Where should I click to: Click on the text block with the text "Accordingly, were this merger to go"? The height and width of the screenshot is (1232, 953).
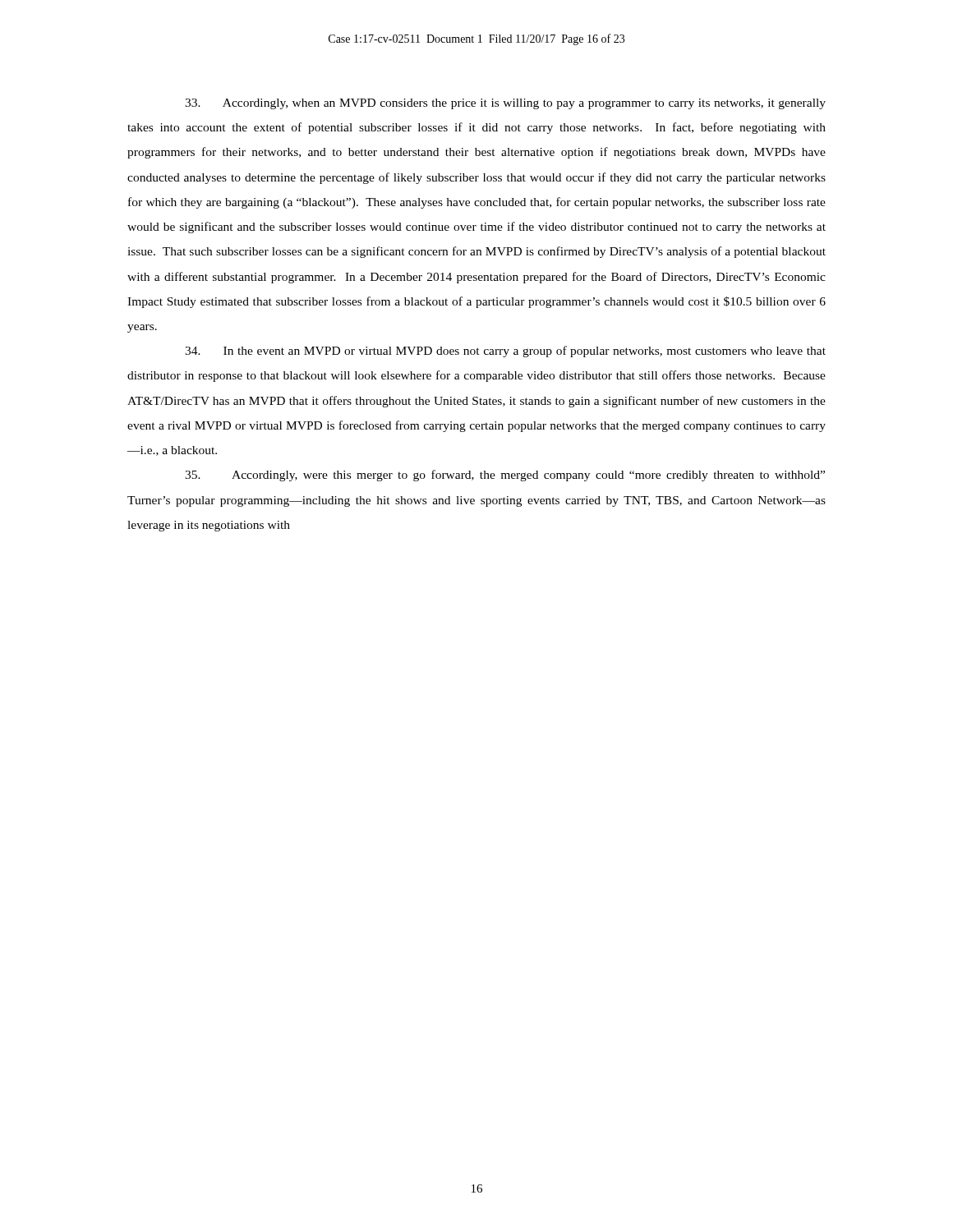[x=476, y=500]
